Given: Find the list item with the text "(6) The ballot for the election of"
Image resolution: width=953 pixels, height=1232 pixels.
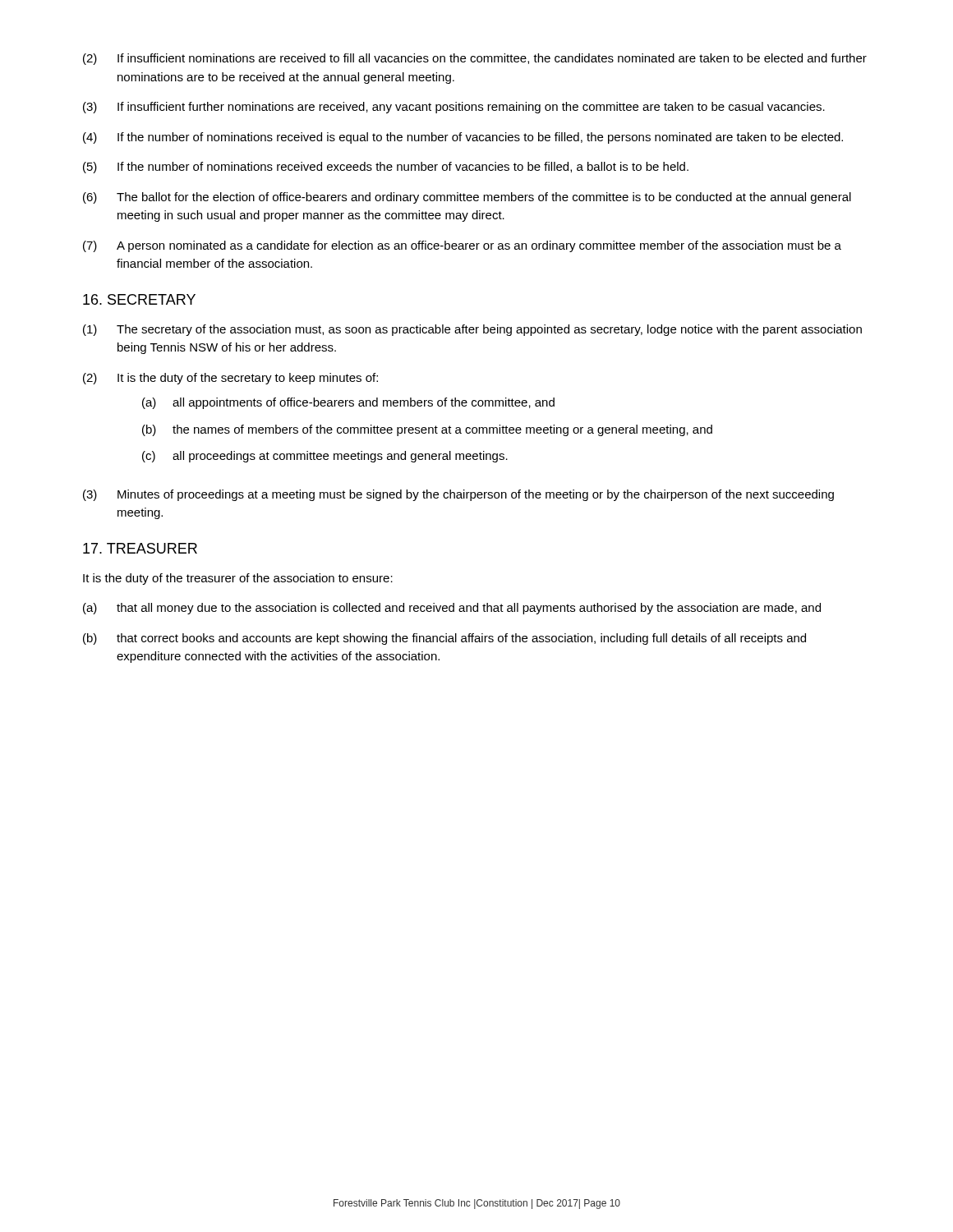Looking at the screenshot, I should tap(476, 206).
